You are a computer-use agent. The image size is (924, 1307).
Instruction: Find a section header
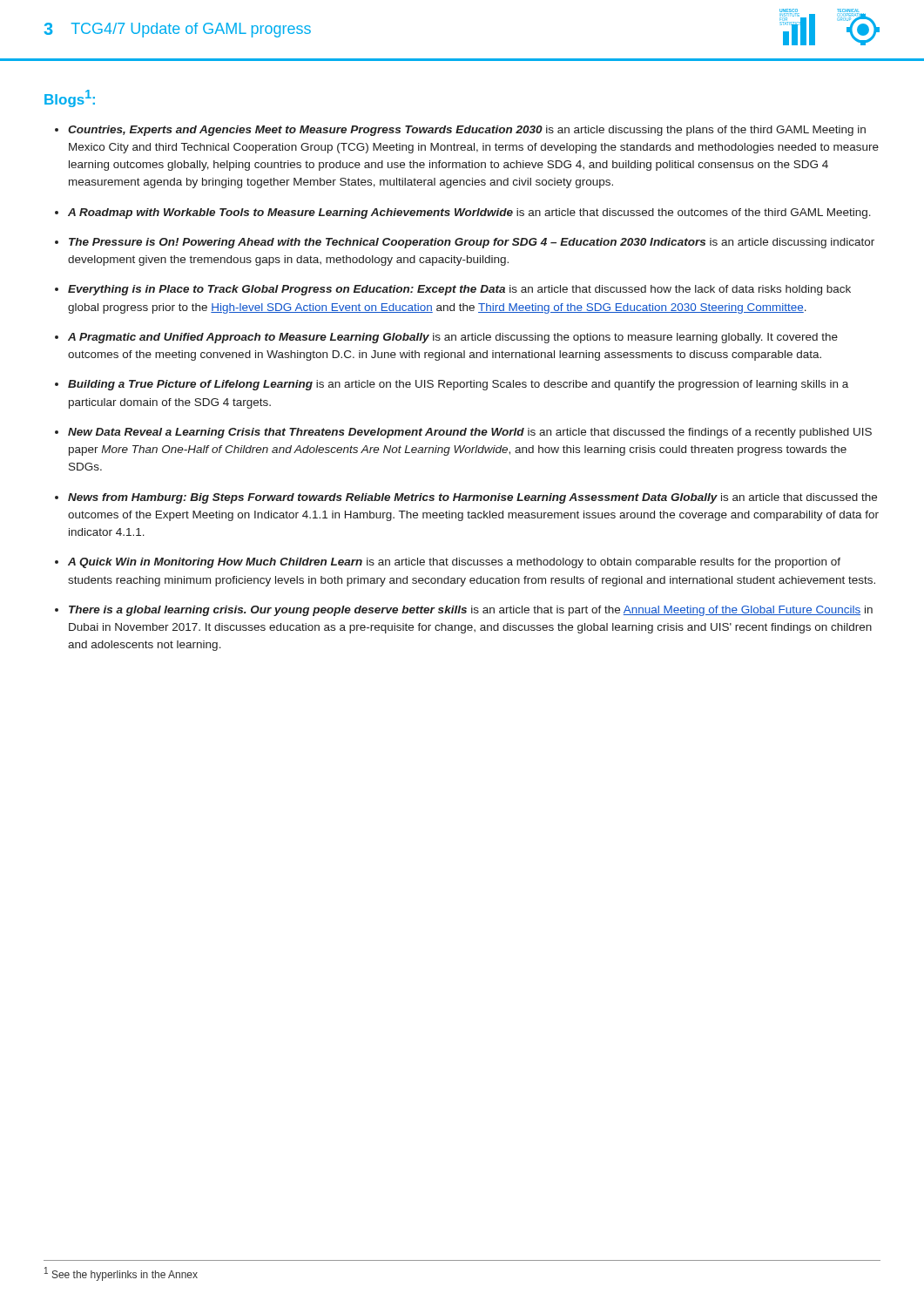coord(70,97)
